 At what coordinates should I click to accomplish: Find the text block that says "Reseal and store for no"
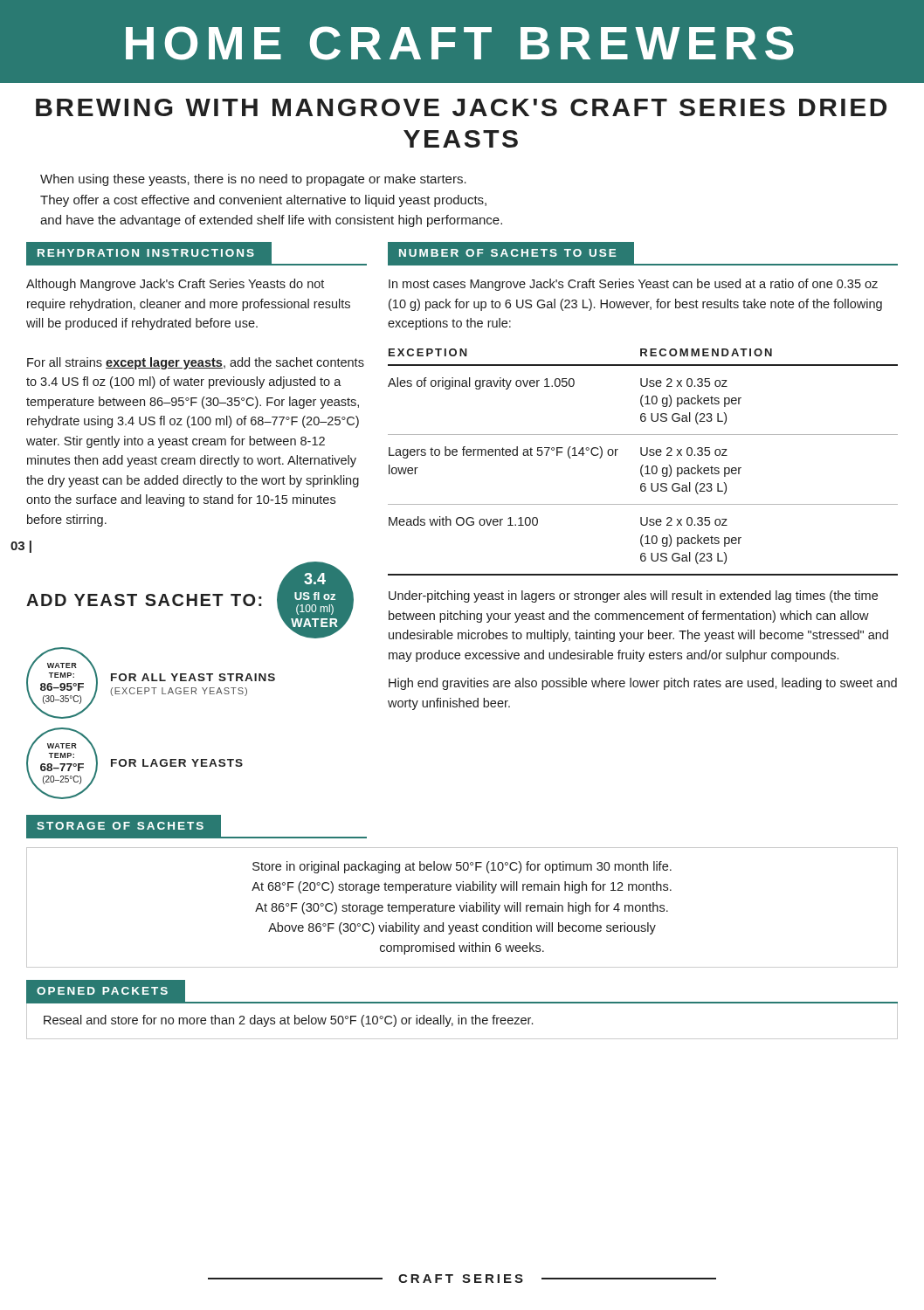tap(288, 1020)
